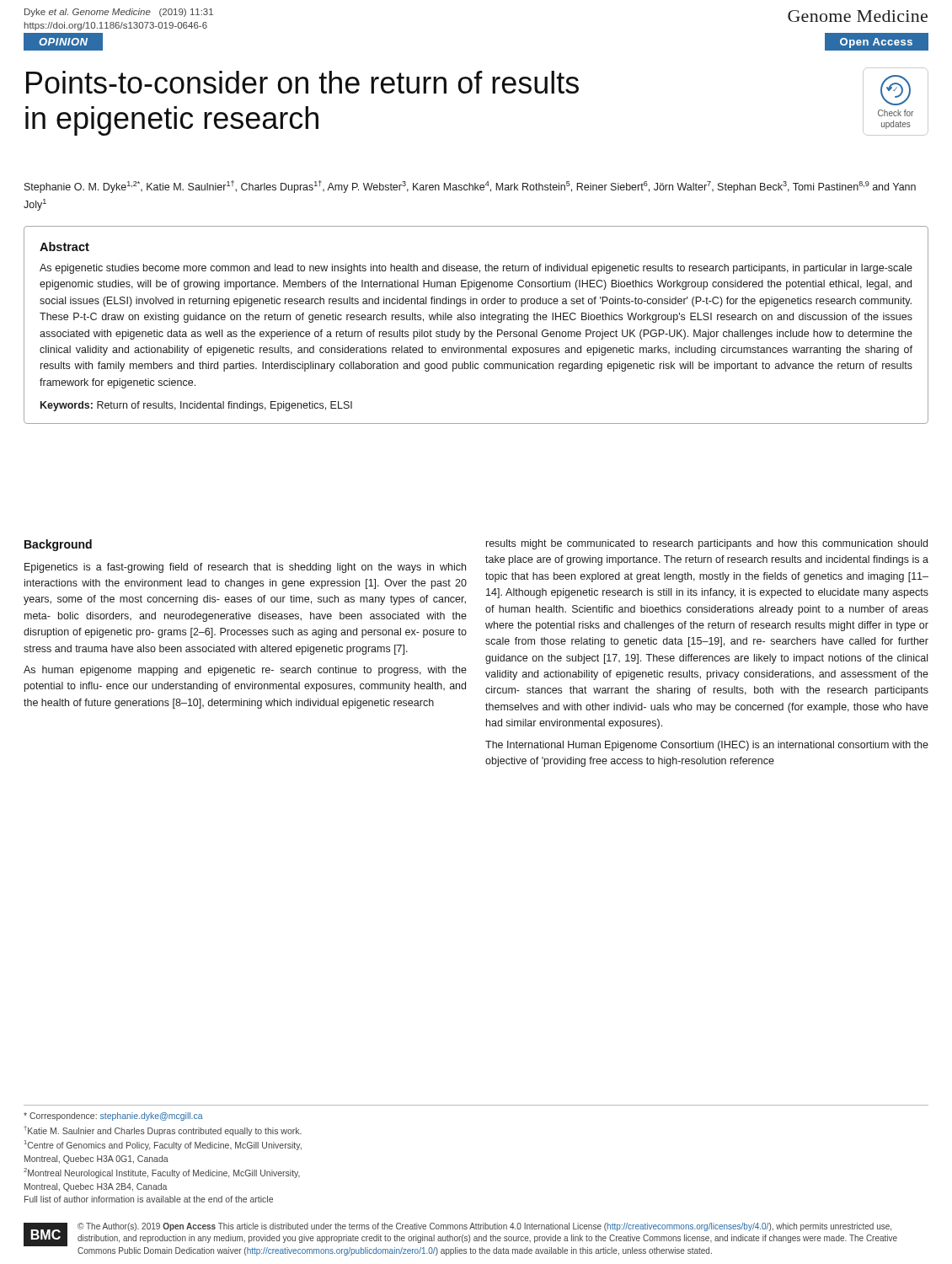Locate the element starting "Open Access"
Viewport: 952px width, 1264px height.
coord(876,41)
